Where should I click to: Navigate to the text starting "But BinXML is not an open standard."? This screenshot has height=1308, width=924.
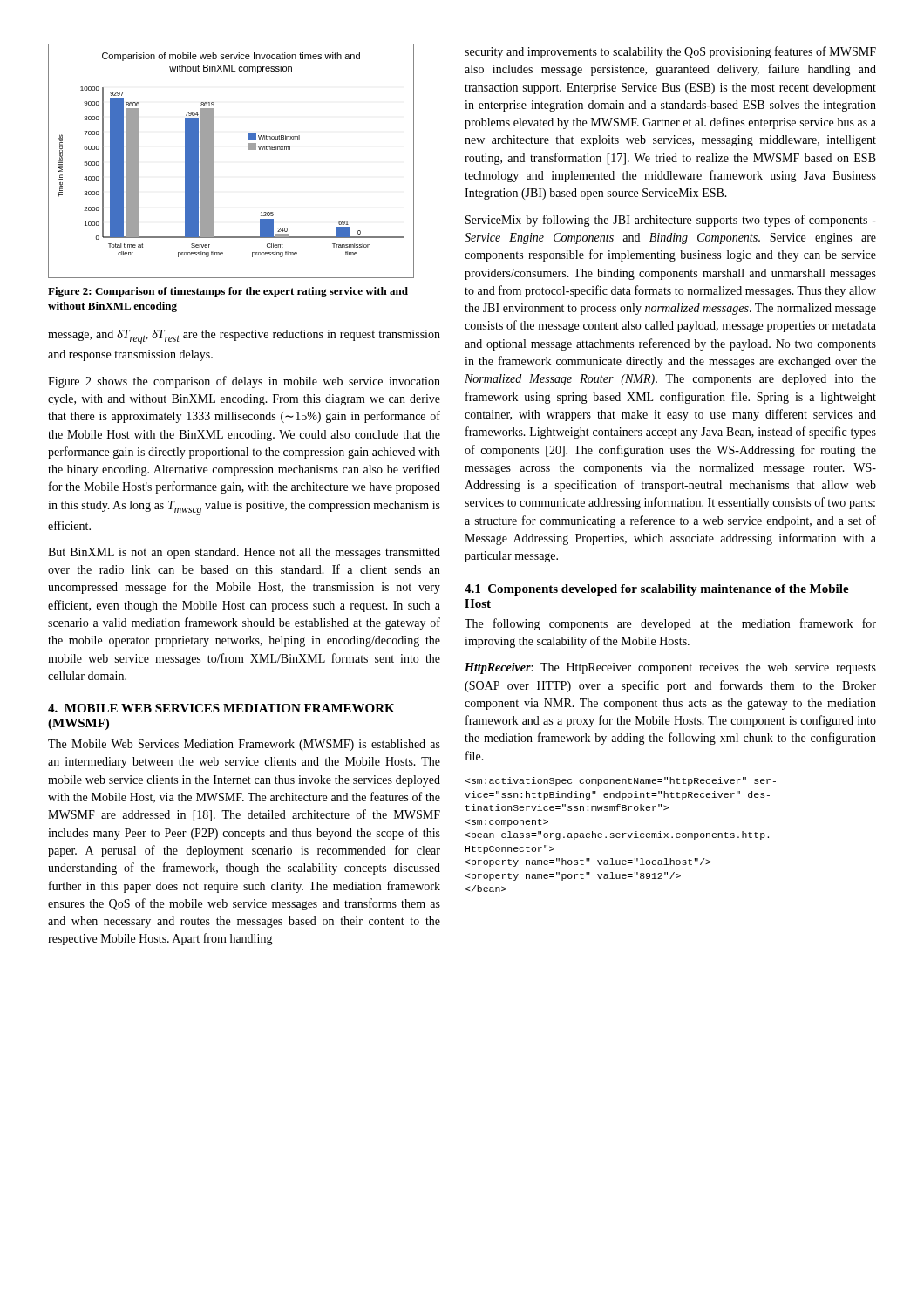click(244, 614)
